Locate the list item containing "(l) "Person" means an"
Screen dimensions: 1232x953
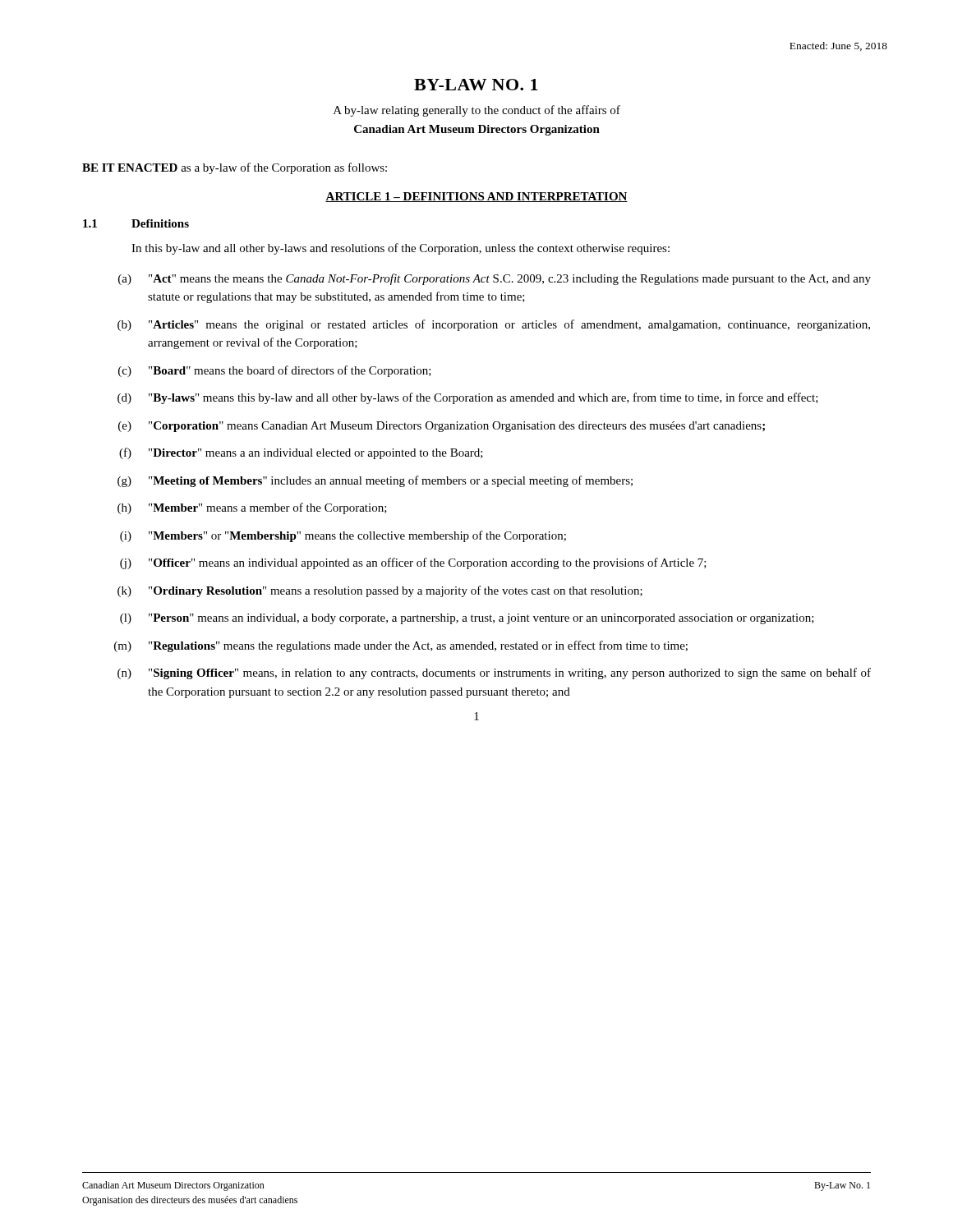point(476,618)
